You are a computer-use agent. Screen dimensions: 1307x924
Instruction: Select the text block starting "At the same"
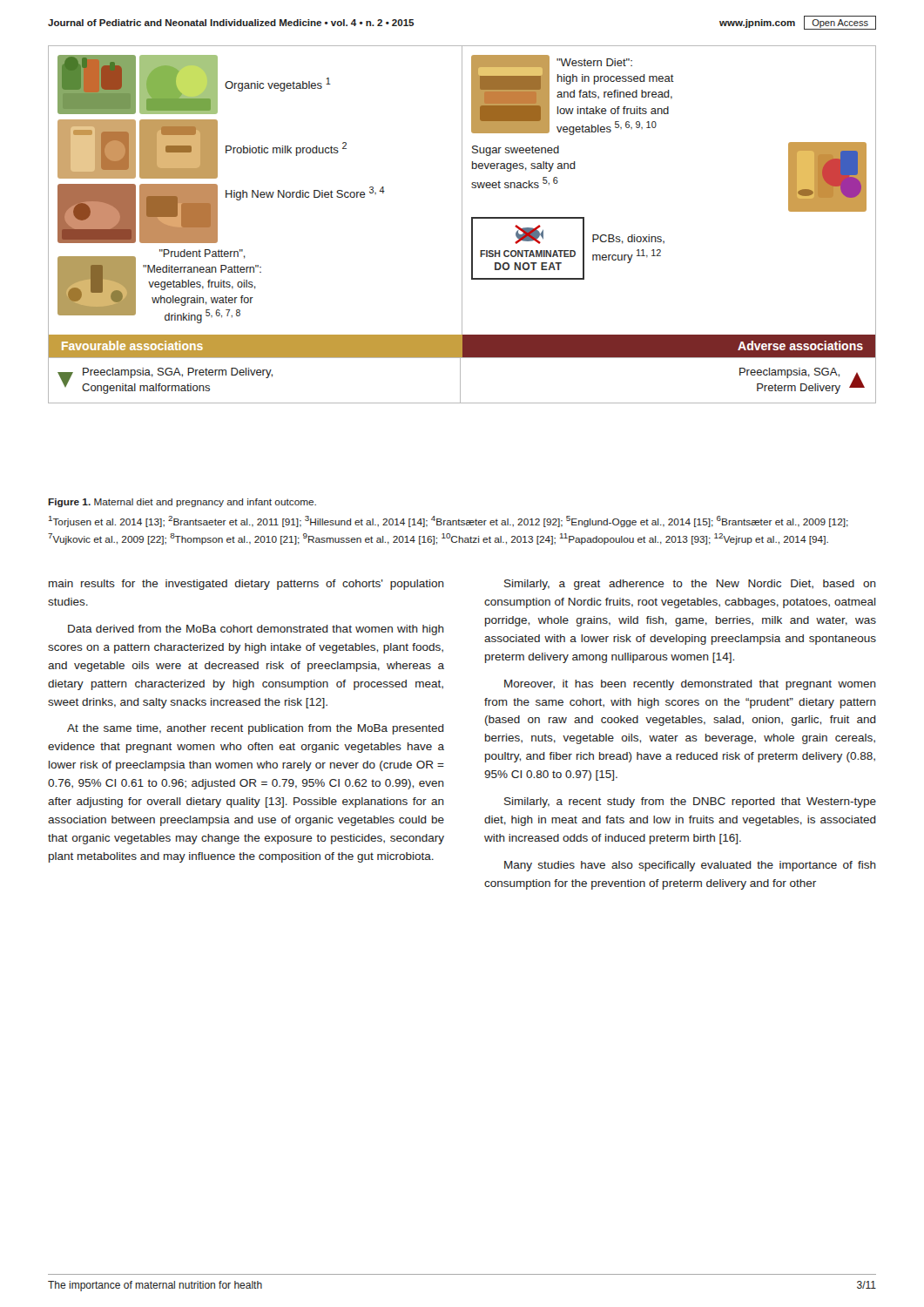(246, 793)
